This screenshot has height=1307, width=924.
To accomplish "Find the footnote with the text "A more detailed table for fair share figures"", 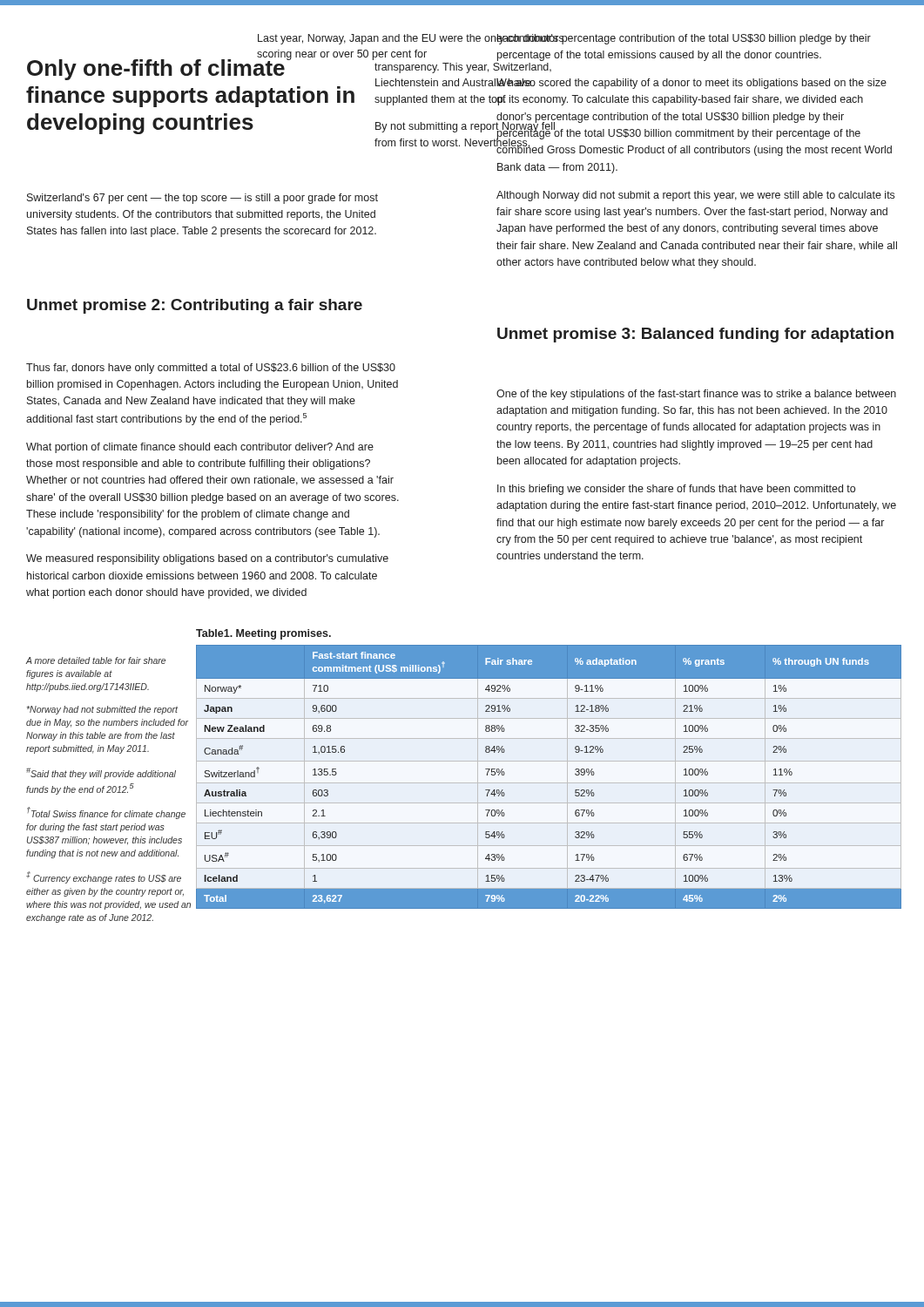I will pos(109,789).
